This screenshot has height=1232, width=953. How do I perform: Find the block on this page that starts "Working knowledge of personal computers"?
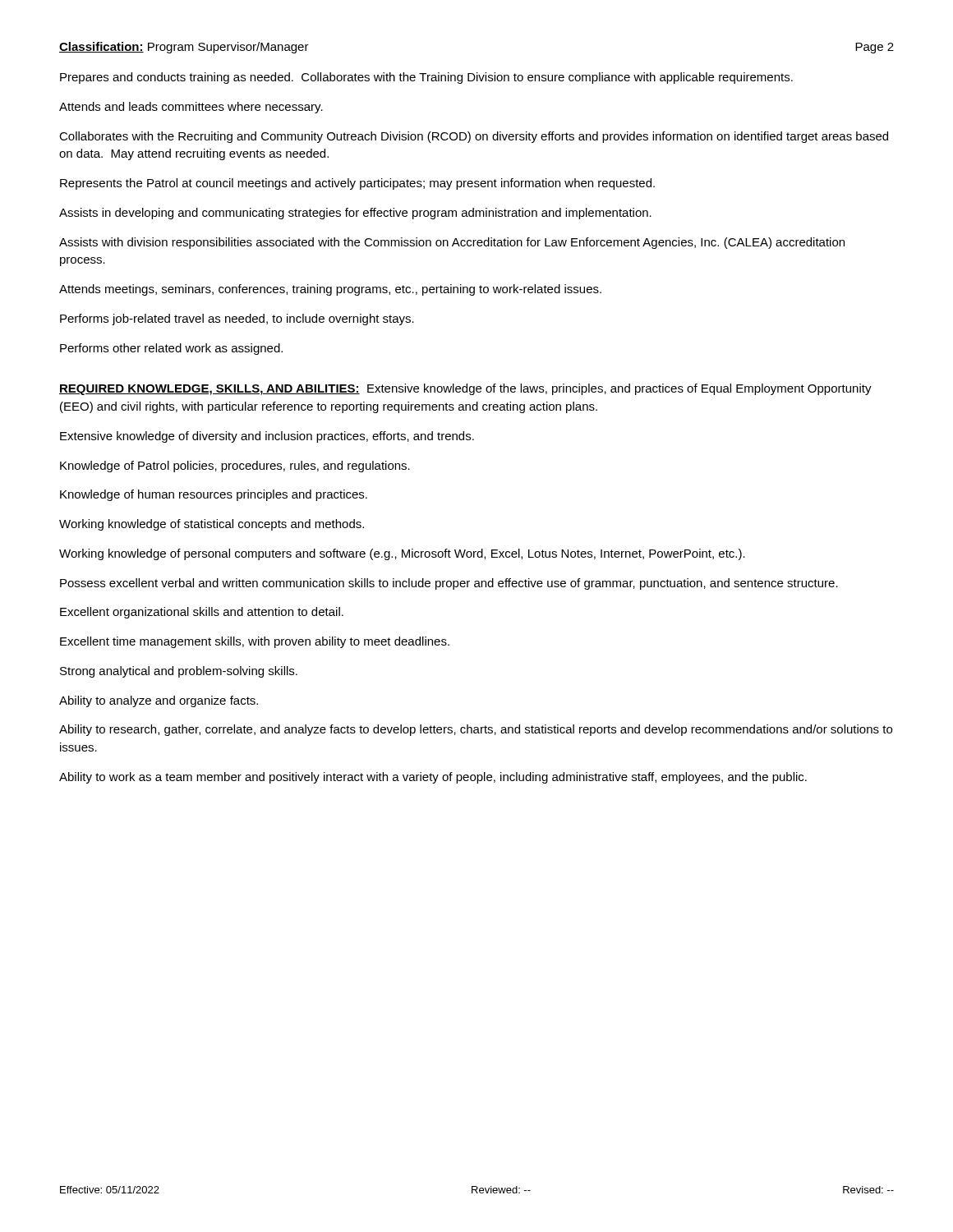[x=402, y=553]
